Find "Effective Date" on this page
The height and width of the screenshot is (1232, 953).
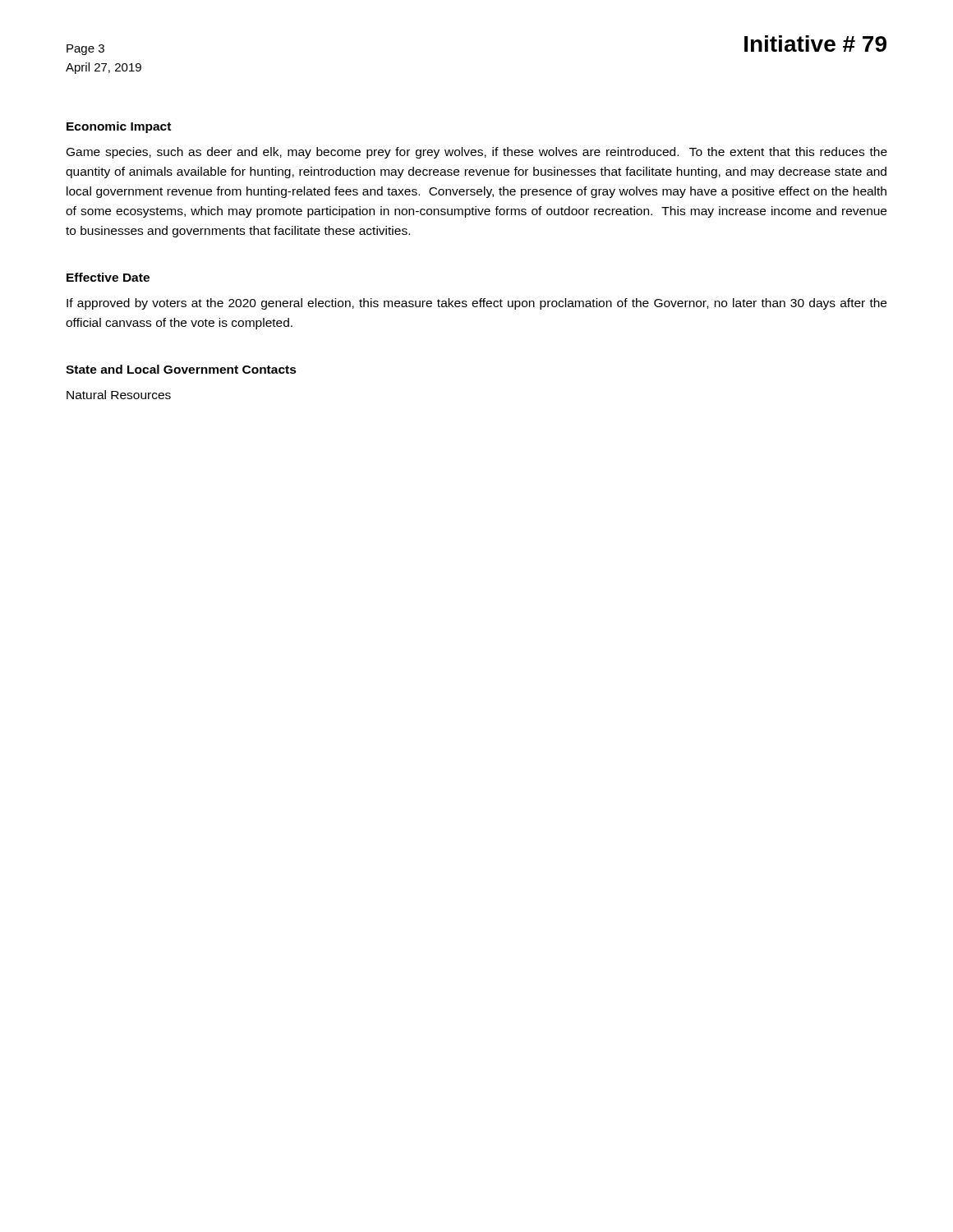coord(108,277)
